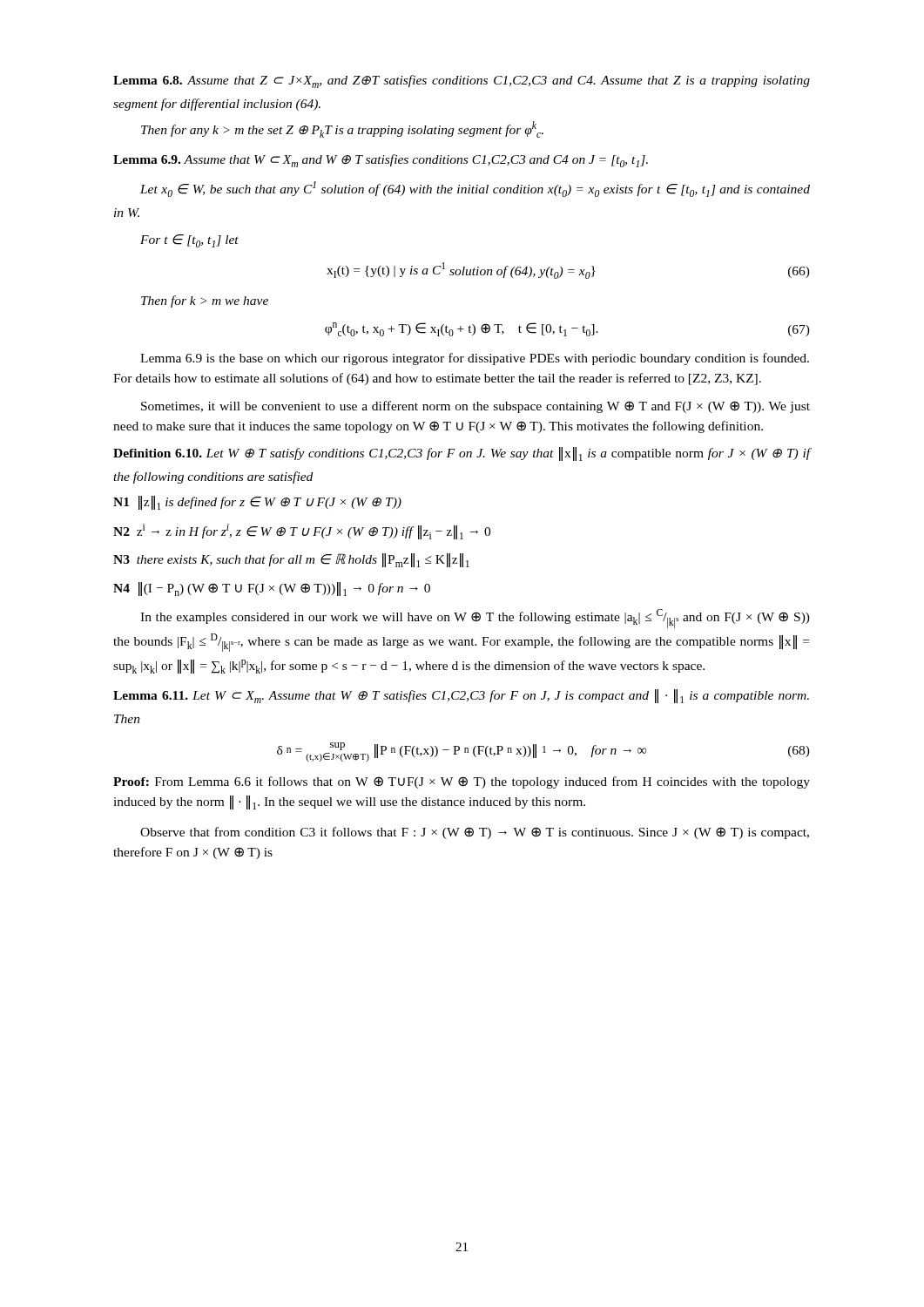Select the text block with the text "In the examples considered in our"
Screen dimensions: 1307x924
click(462, 642)
